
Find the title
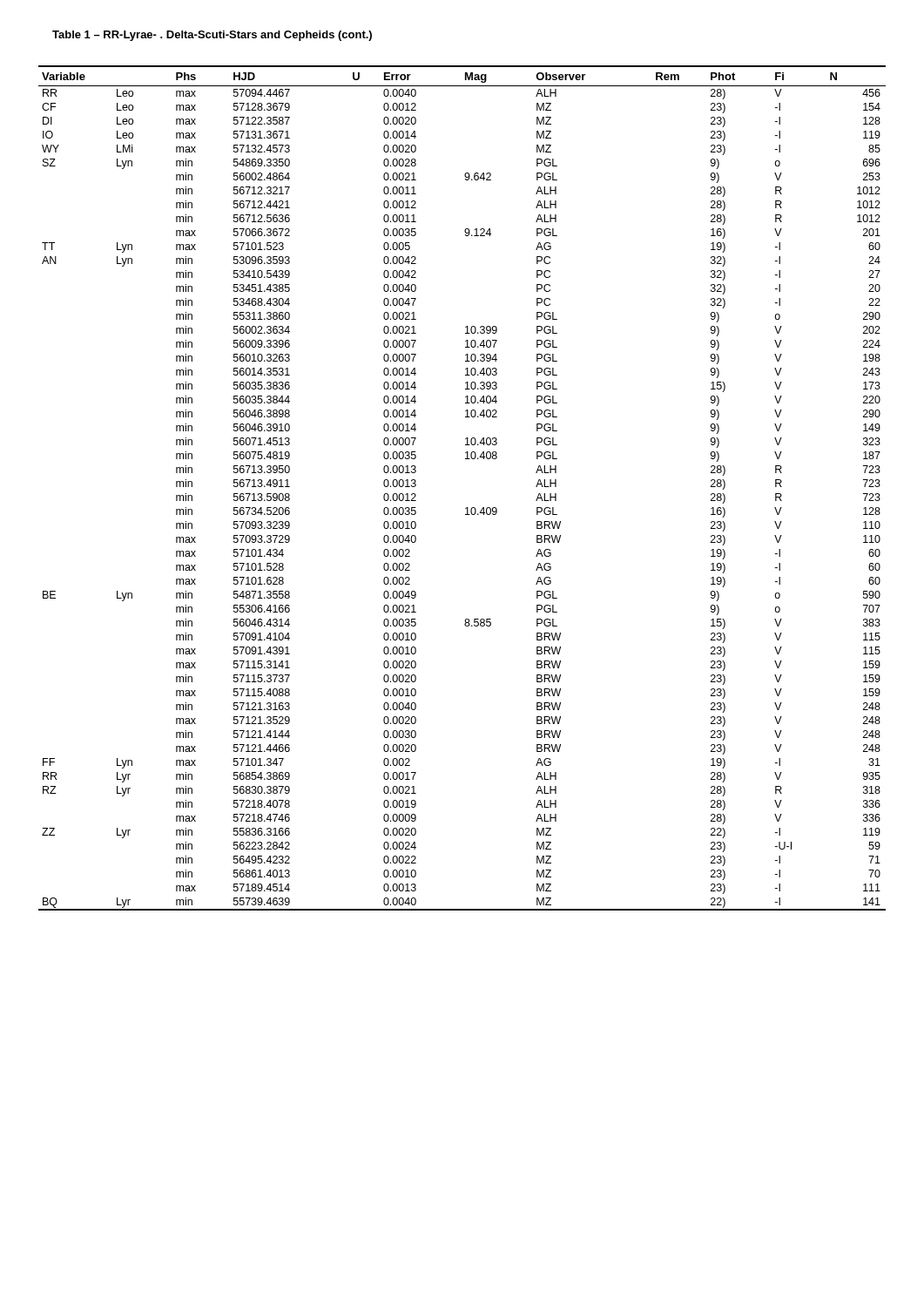point(212,34)
